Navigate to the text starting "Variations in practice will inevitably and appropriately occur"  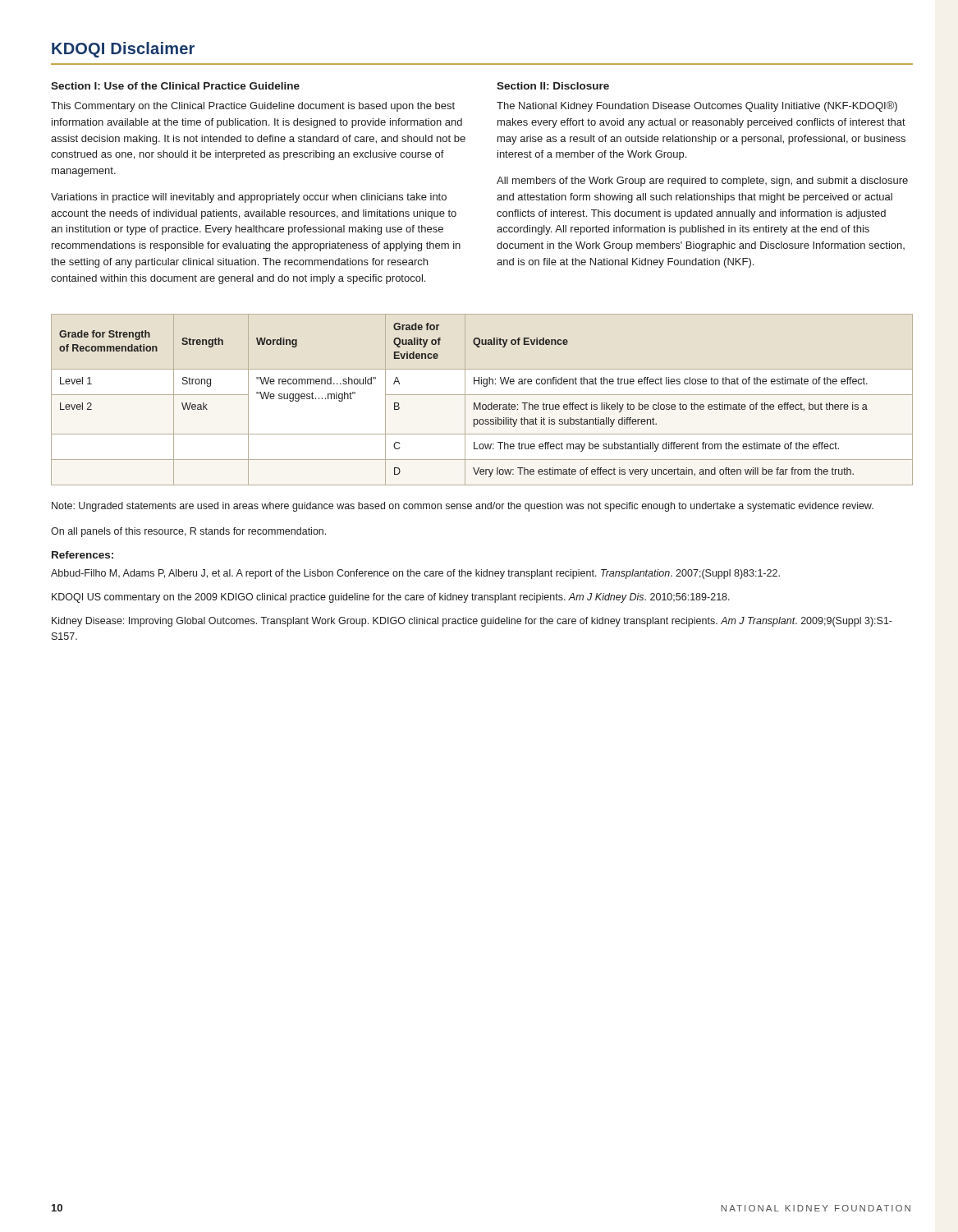click(256, 237)
